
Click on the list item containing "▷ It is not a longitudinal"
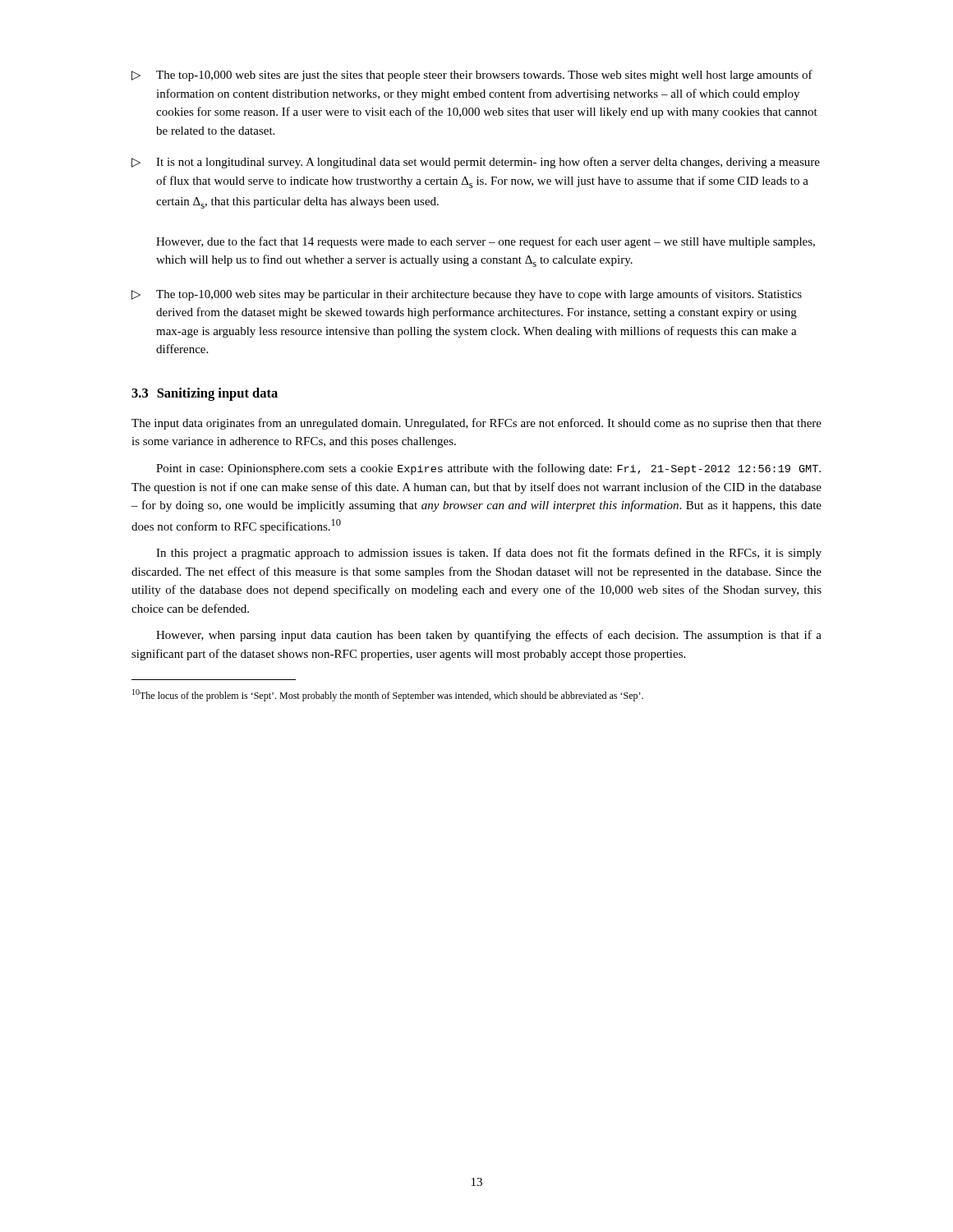(x=476, y=163)
